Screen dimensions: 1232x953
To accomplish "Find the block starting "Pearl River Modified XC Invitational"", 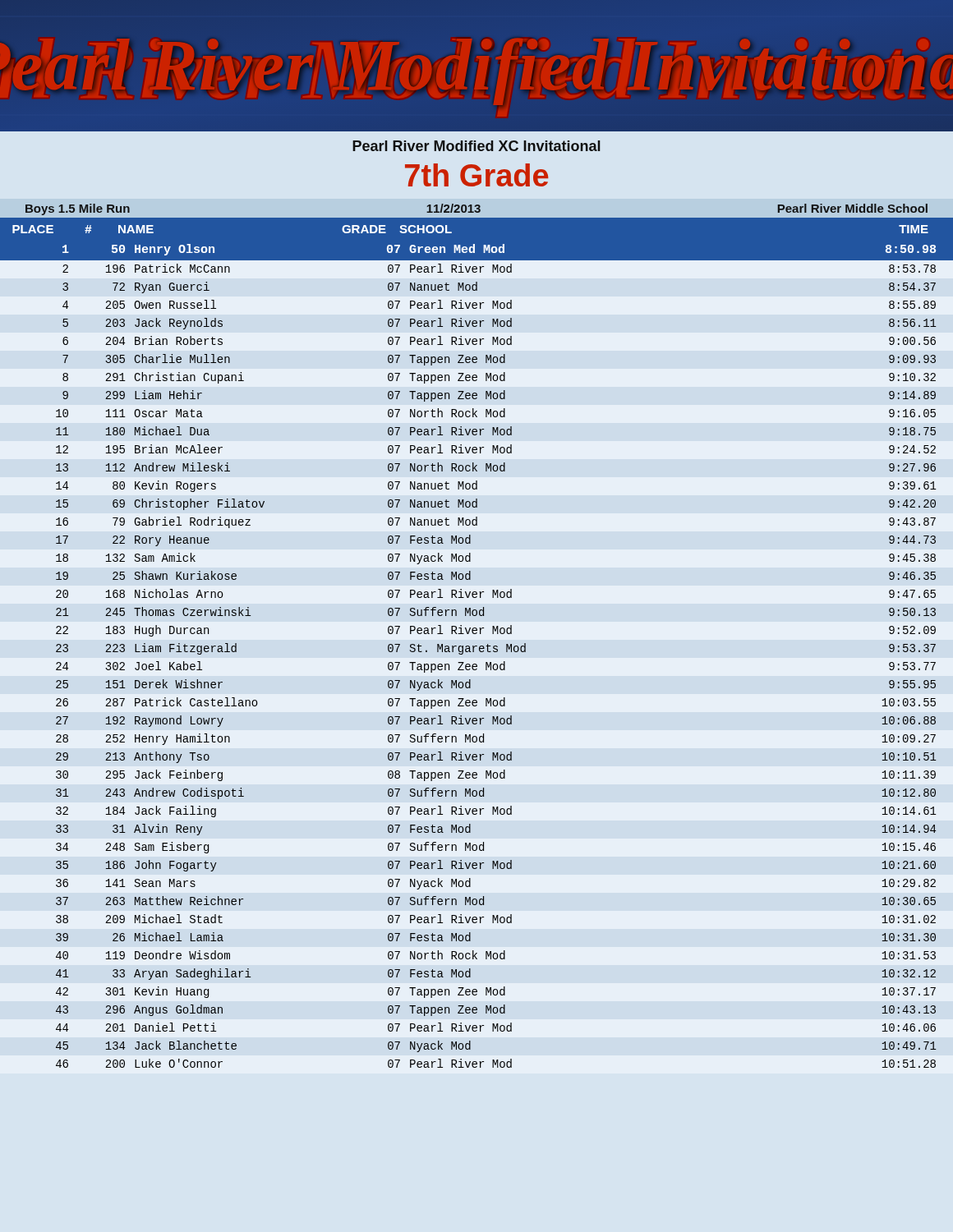I will click(476, 146).
